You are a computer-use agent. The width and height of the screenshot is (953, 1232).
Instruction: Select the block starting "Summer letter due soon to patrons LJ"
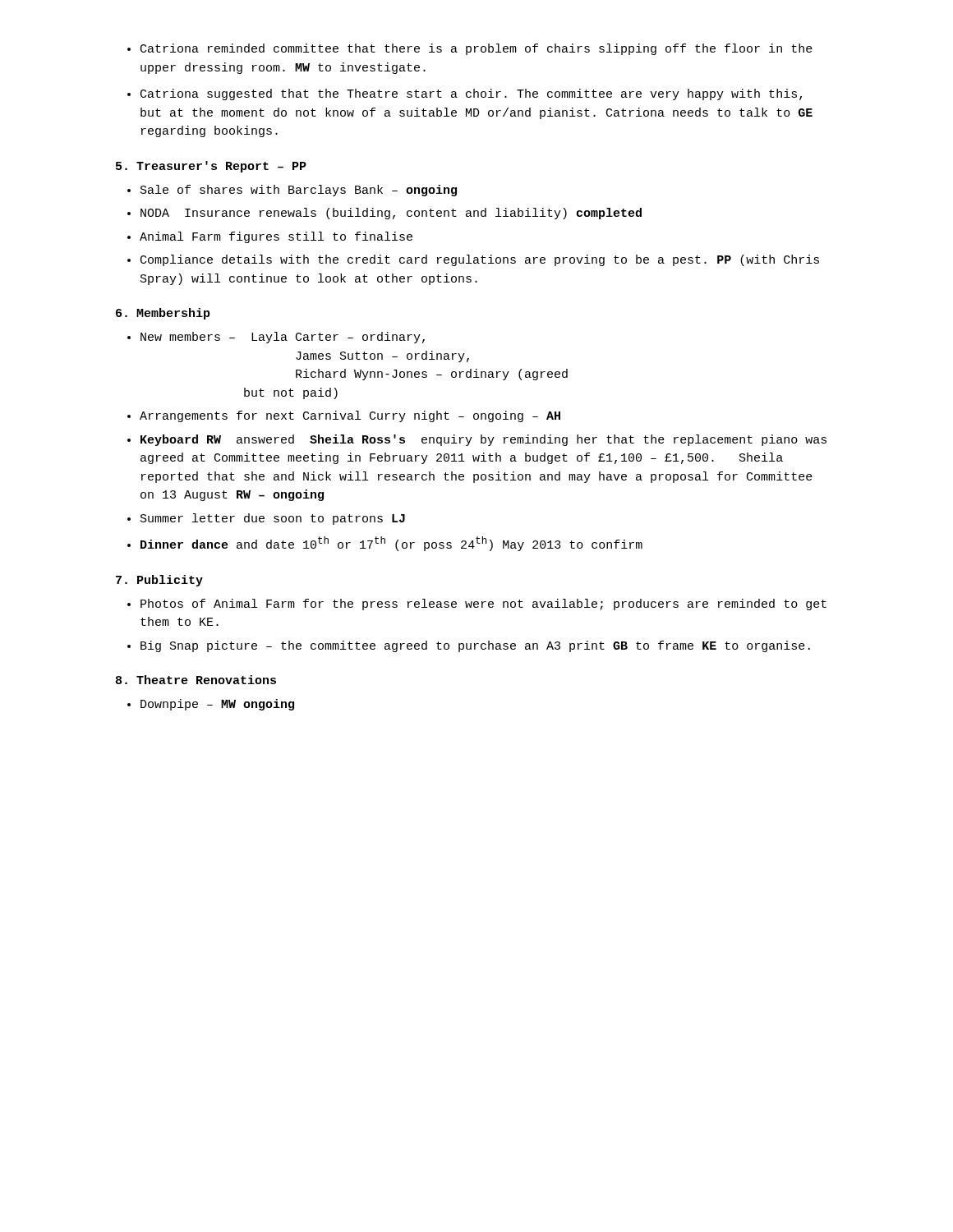pos(273,519)
